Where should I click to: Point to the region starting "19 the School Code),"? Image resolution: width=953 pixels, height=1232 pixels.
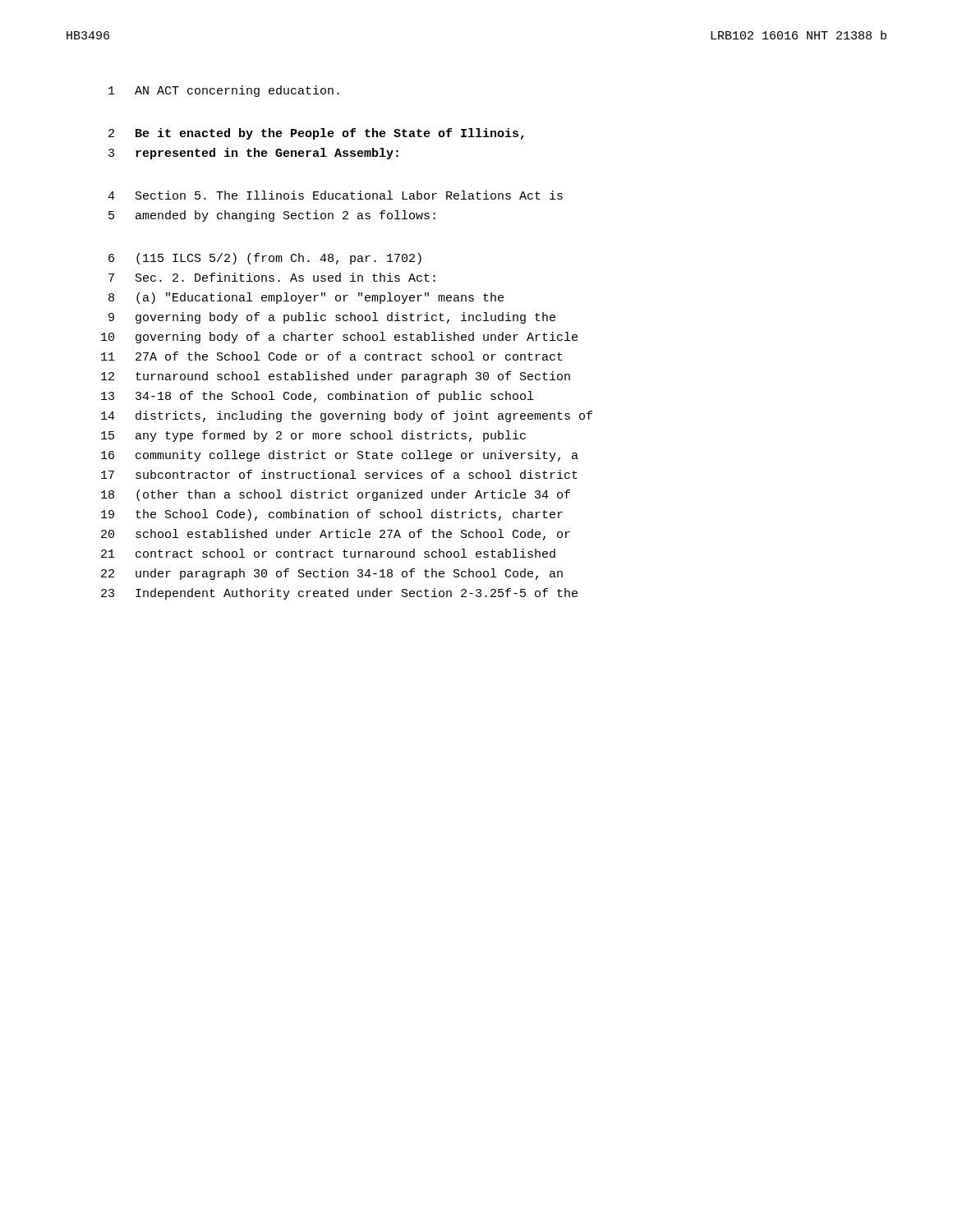[476, 516]
